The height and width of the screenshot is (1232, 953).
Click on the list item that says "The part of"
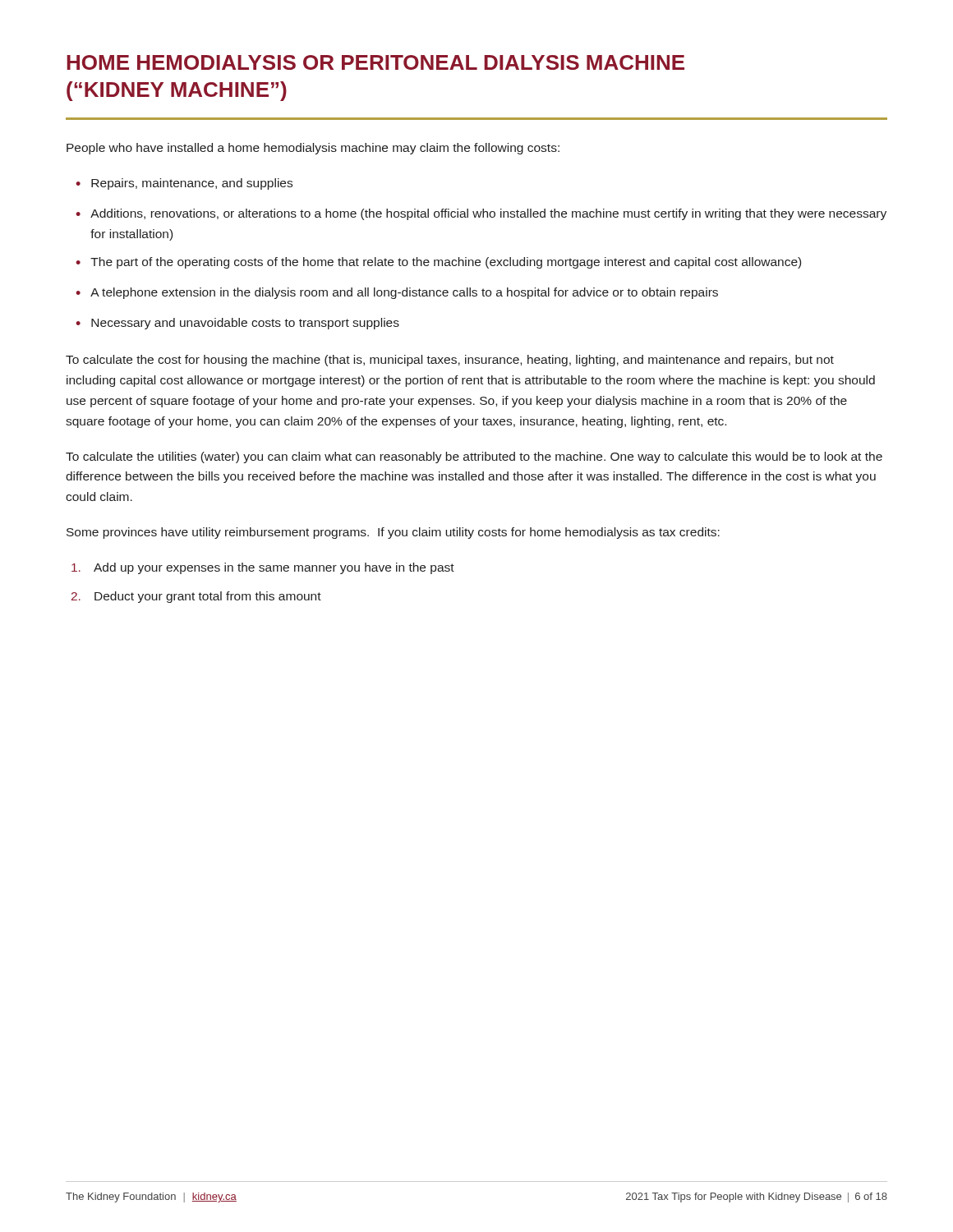[x=446, y=262]
